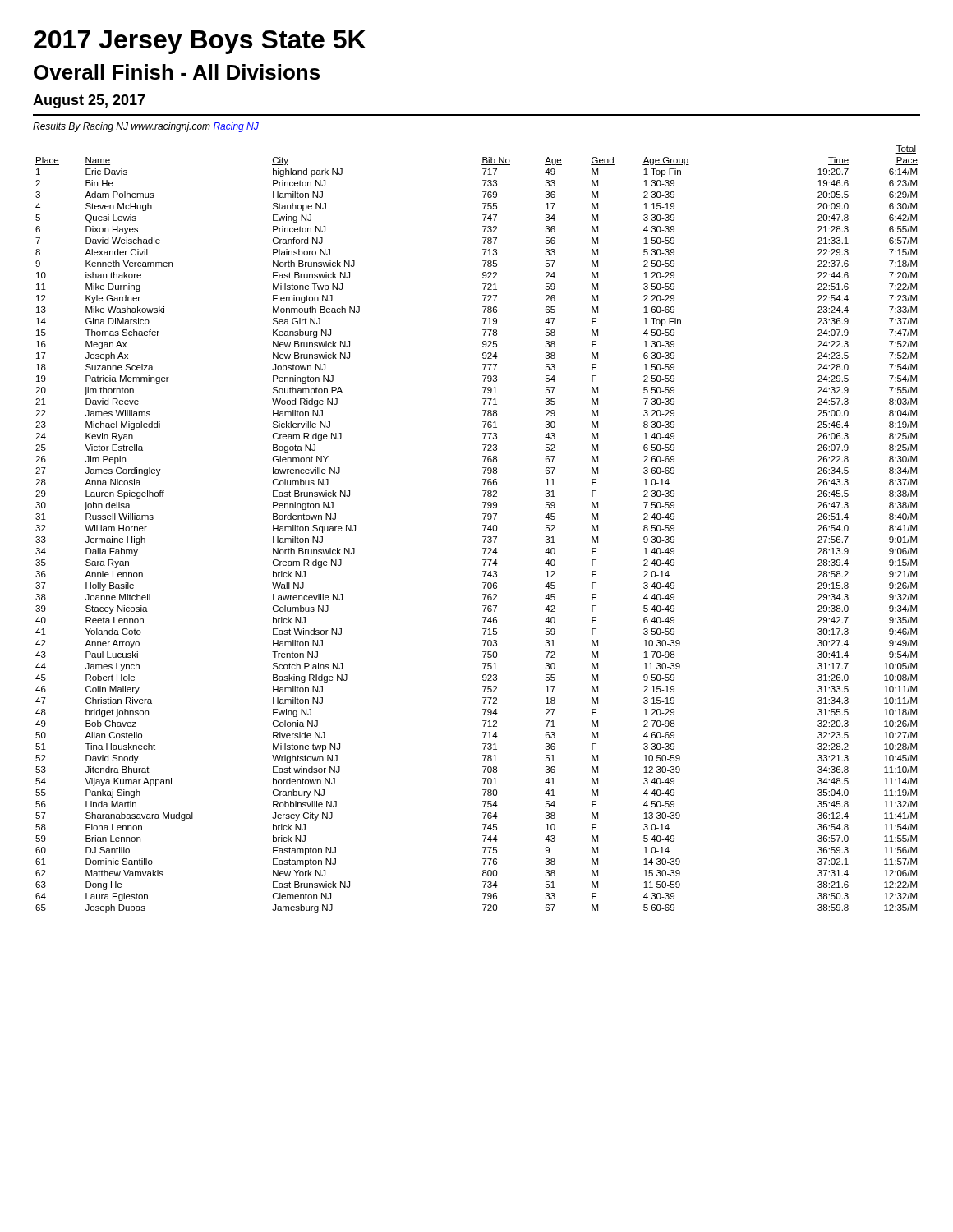Click on the title that reads "August 25, 2017"
Screen dimensions: 1232x953
(x=89, y=100)
